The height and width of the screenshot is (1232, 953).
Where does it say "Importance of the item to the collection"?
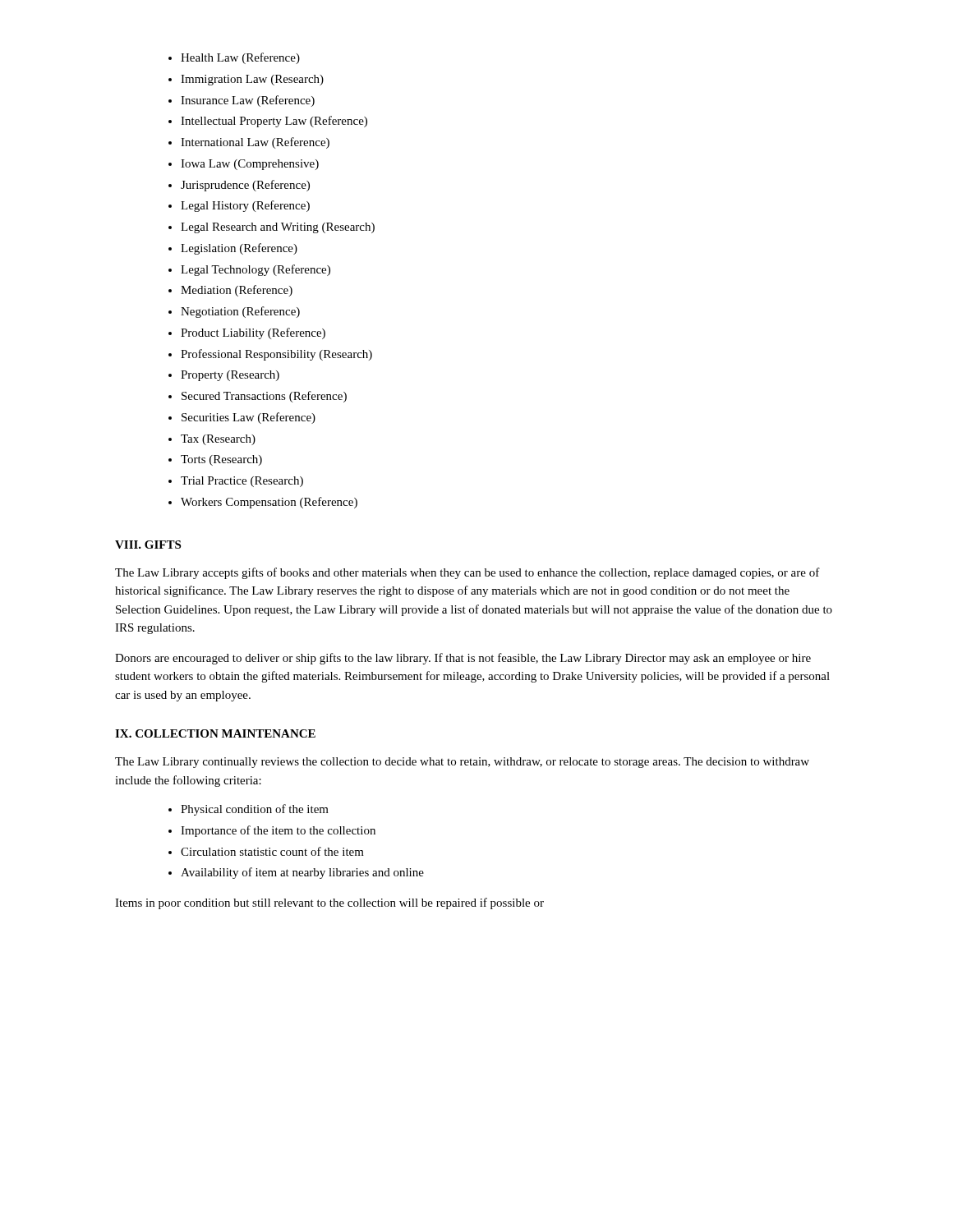(278, 830)
